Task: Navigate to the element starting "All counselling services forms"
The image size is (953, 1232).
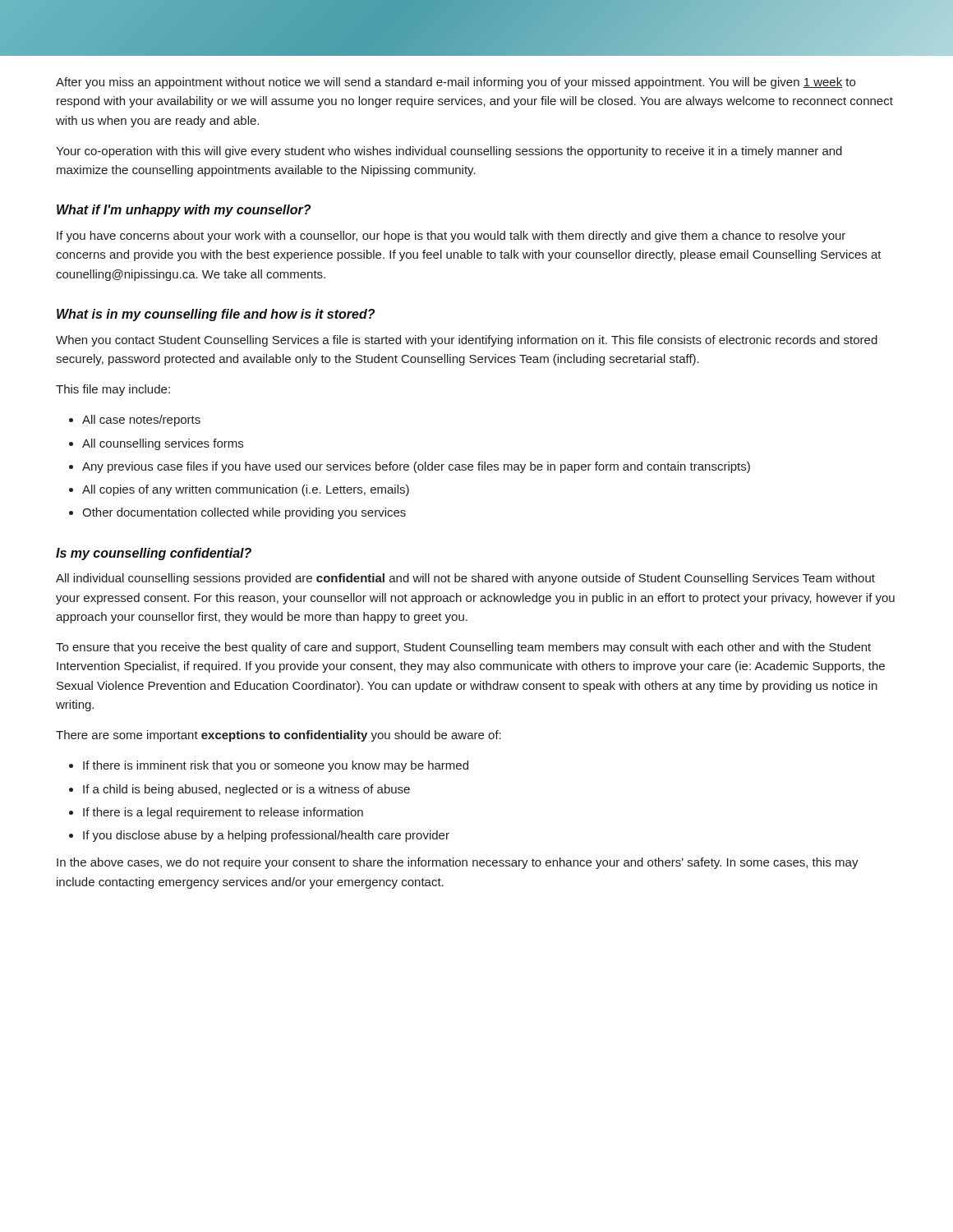Action: point(163,443)
